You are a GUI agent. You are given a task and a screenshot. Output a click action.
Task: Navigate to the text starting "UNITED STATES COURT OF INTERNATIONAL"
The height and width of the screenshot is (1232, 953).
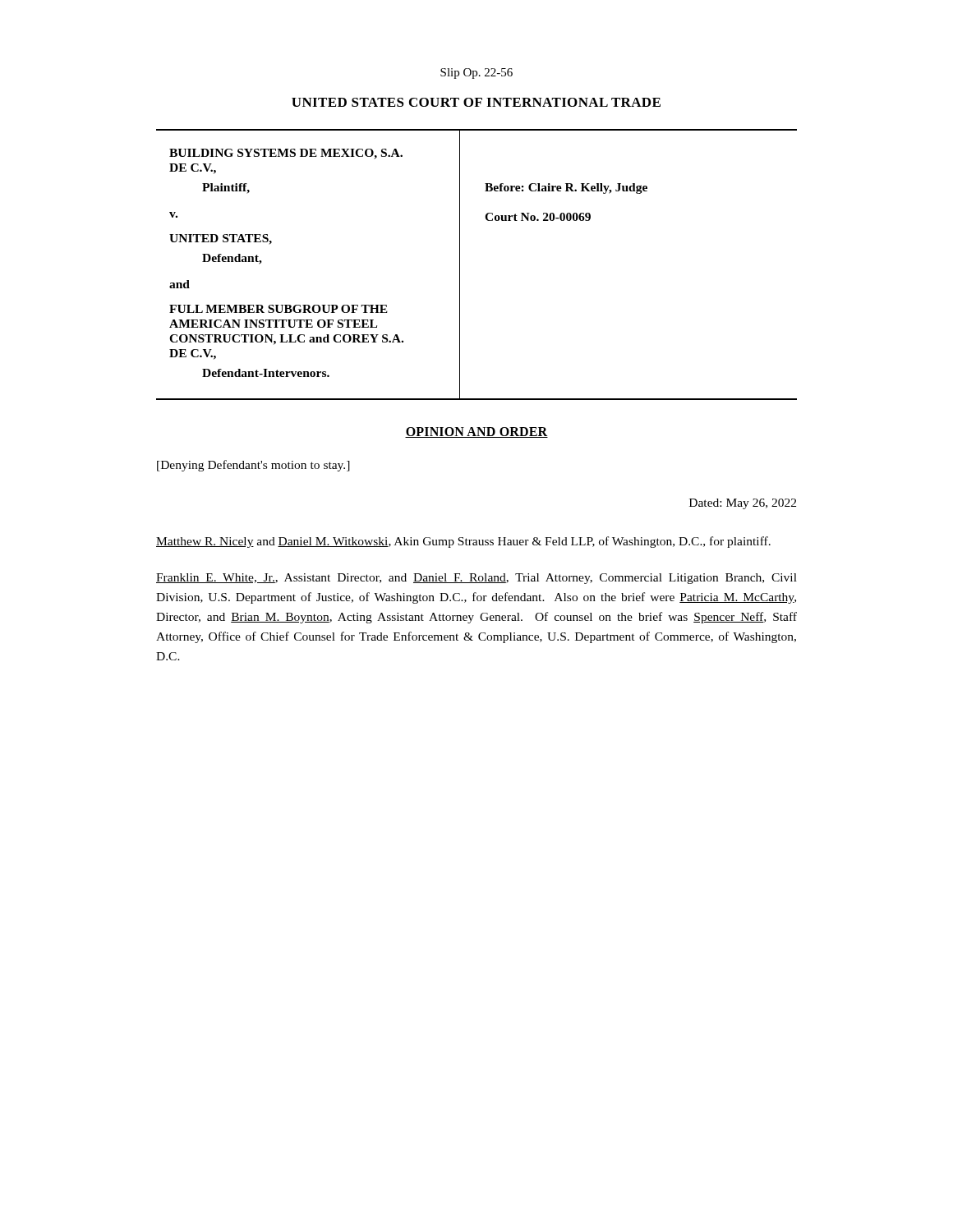476,102
